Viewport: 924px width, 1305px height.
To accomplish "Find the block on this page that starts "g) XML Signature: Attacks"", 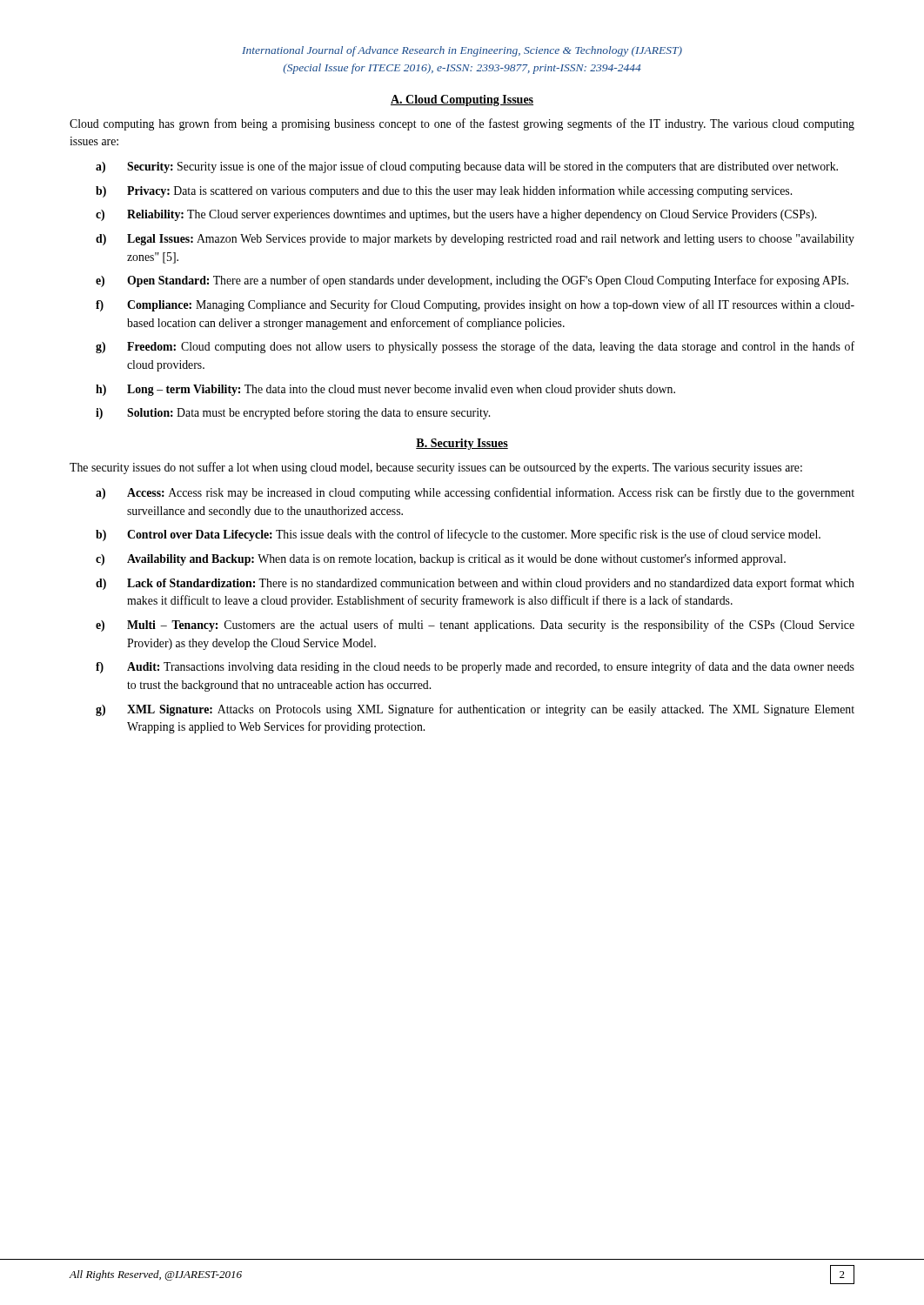I will (x=475, y=719).
